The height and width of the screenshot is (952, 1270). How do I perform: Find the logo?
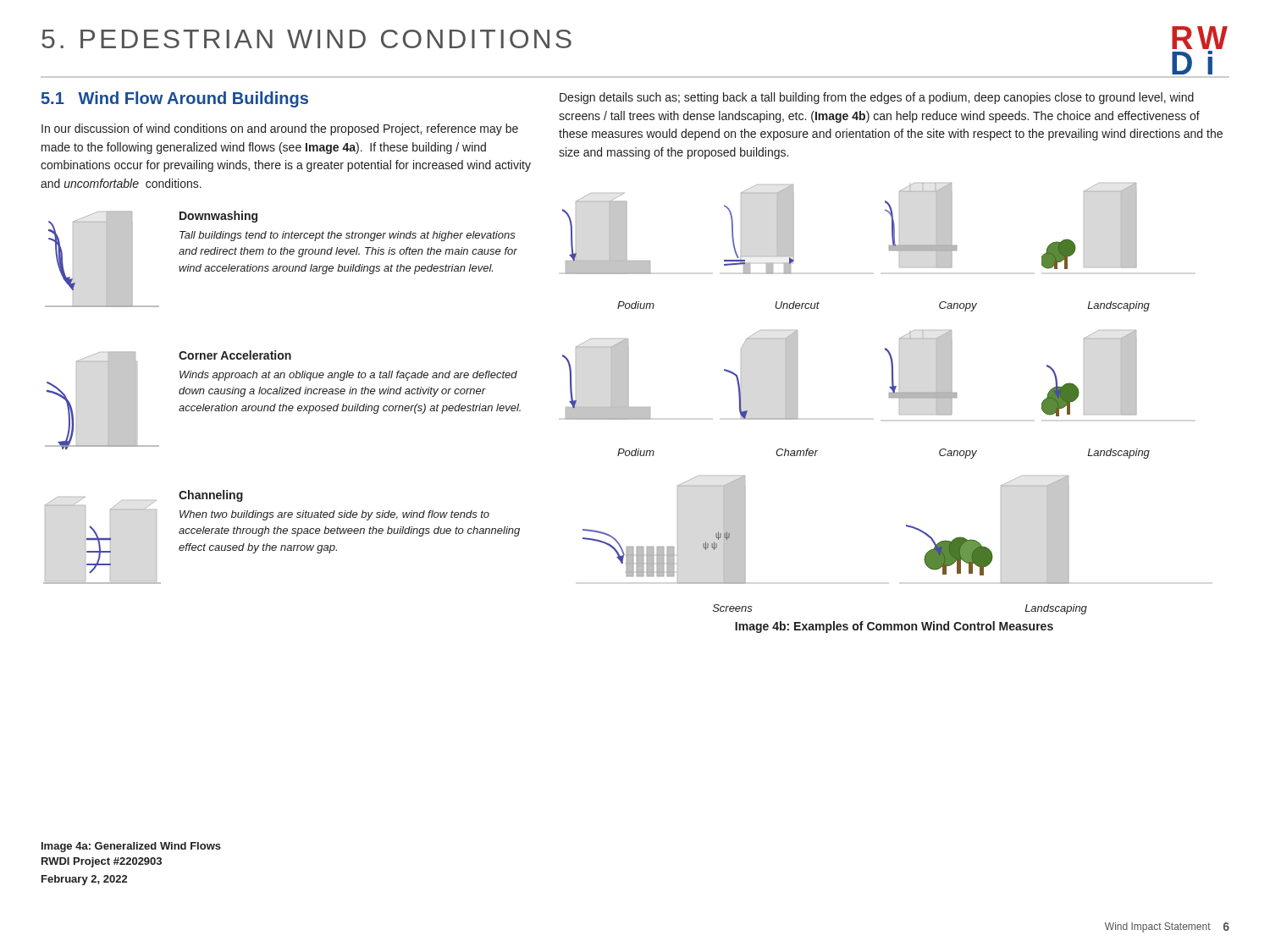(1199, 46)
